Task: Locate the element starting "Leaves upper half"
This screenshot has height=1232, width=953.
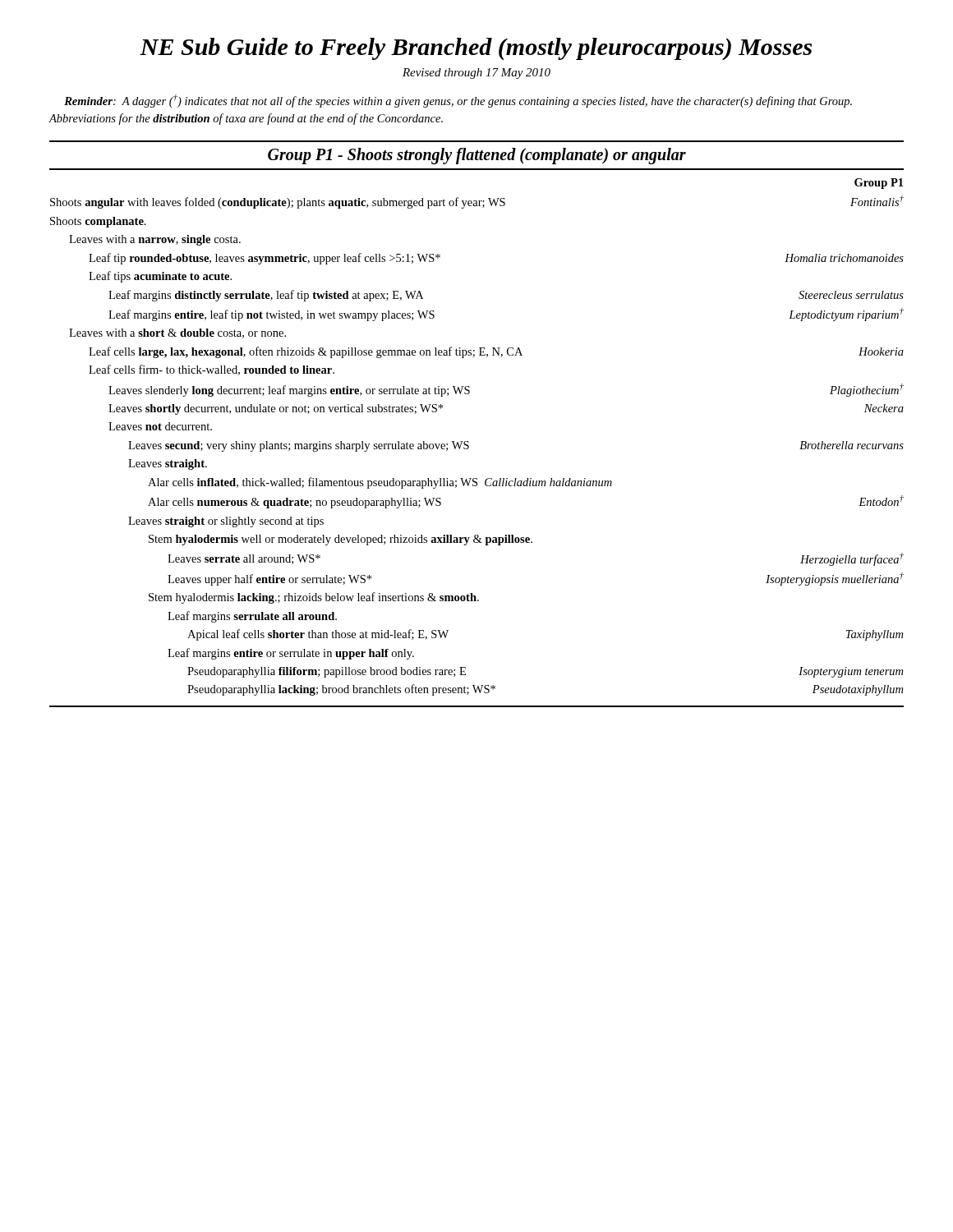Action: click(x=270, y=579)
